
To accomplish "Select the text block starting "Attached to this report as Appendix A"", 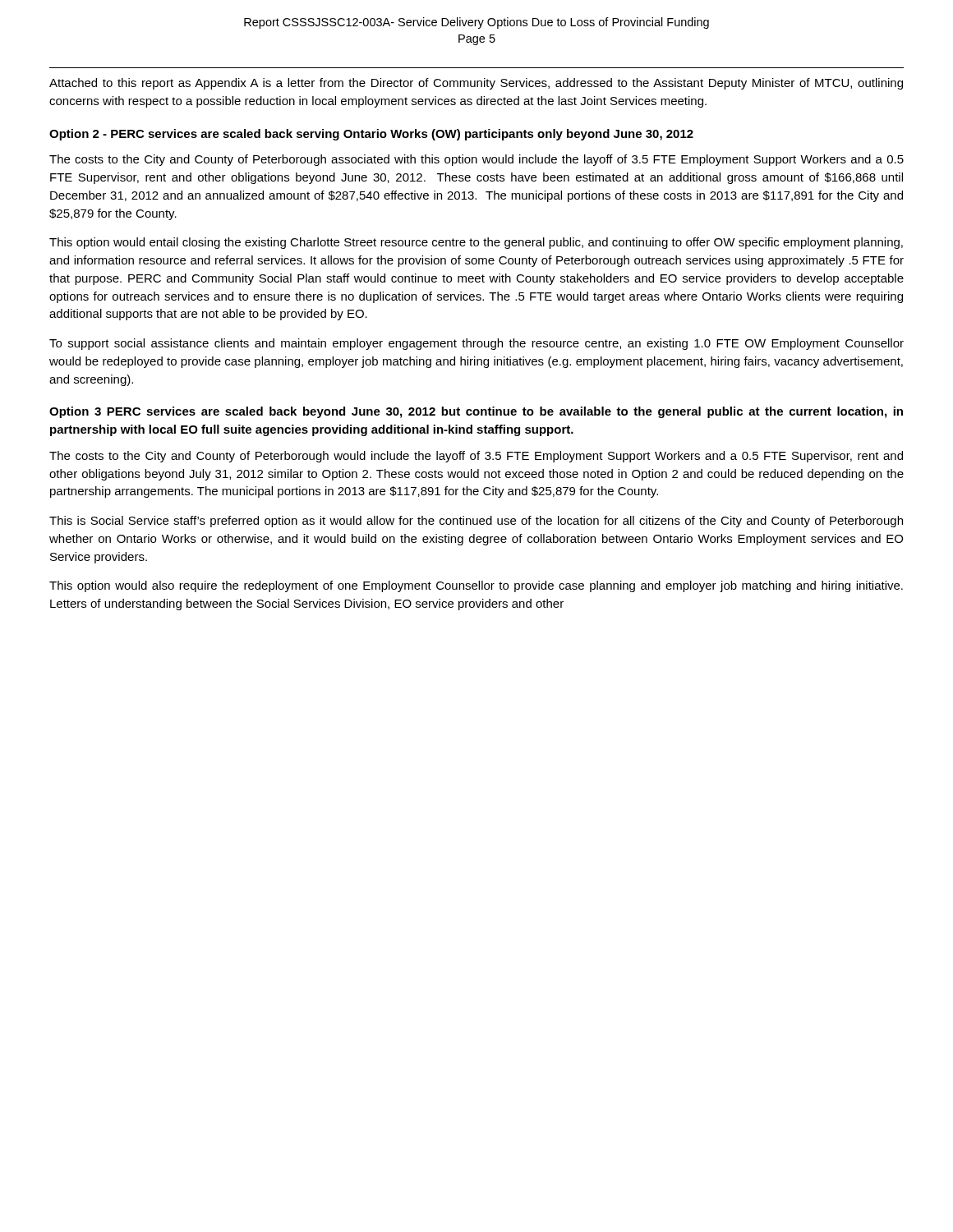I will (476, 91).
